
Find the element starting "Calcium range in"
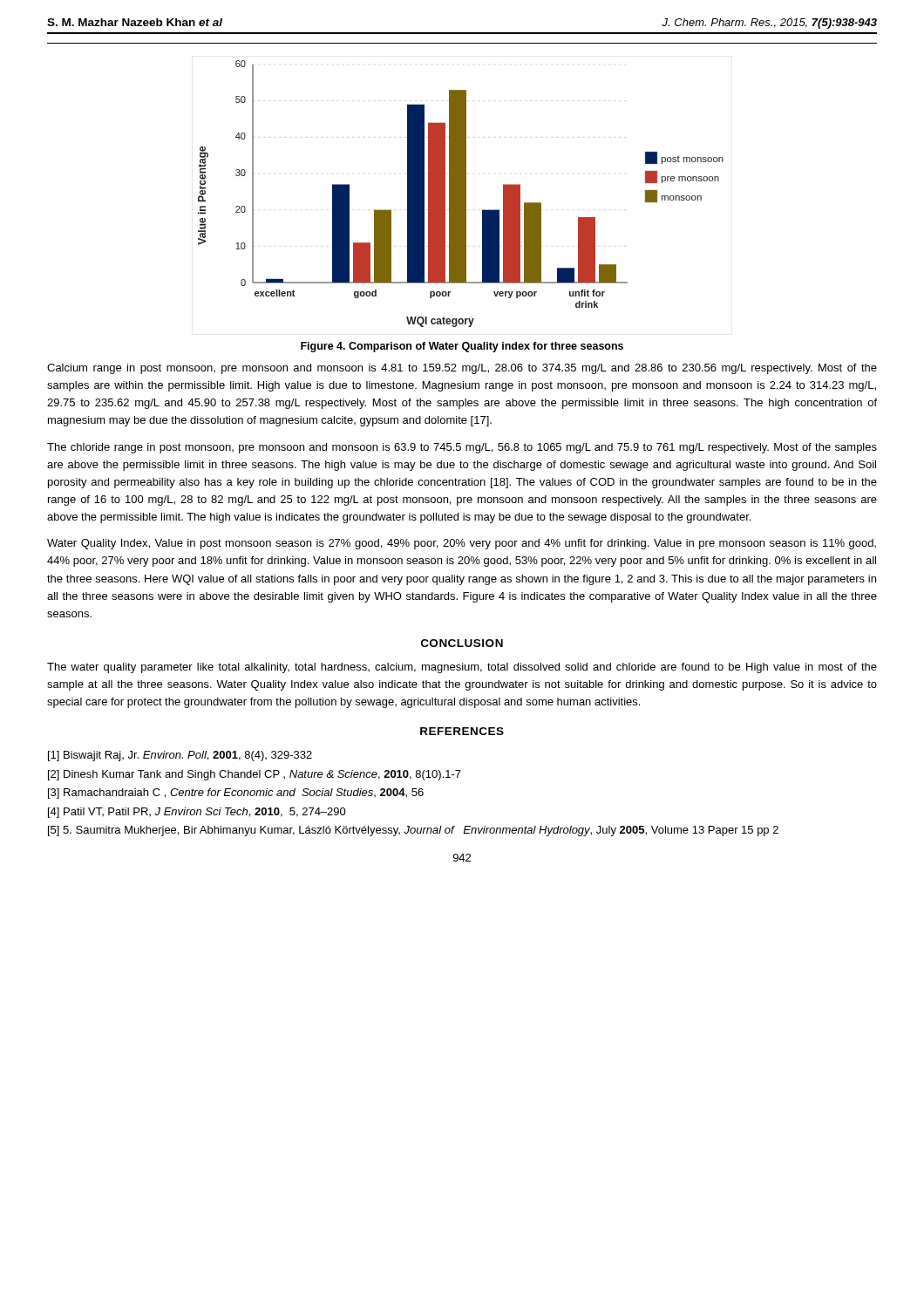462,394
